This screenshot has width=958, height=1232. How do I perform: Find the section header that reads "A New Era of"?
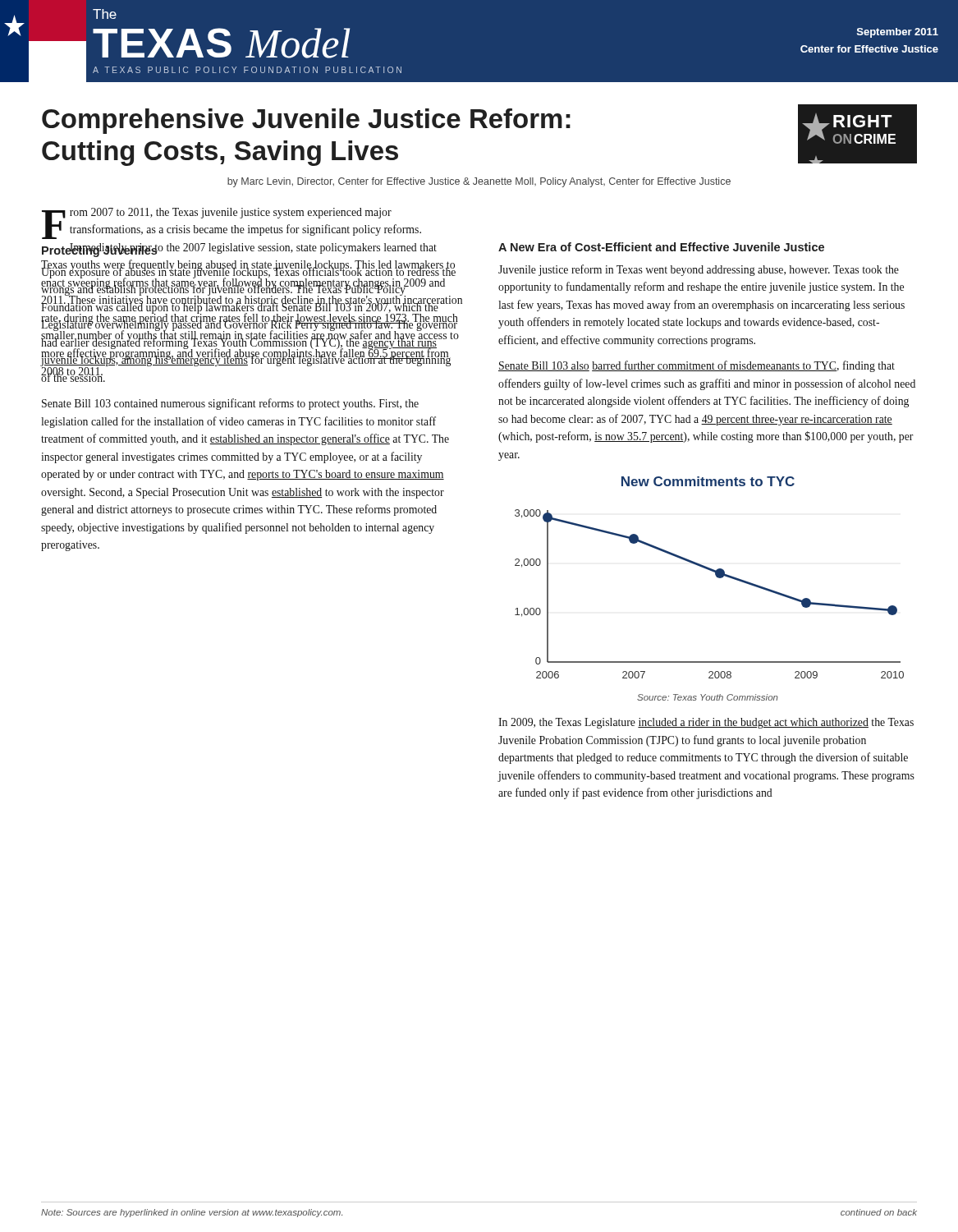661,247
